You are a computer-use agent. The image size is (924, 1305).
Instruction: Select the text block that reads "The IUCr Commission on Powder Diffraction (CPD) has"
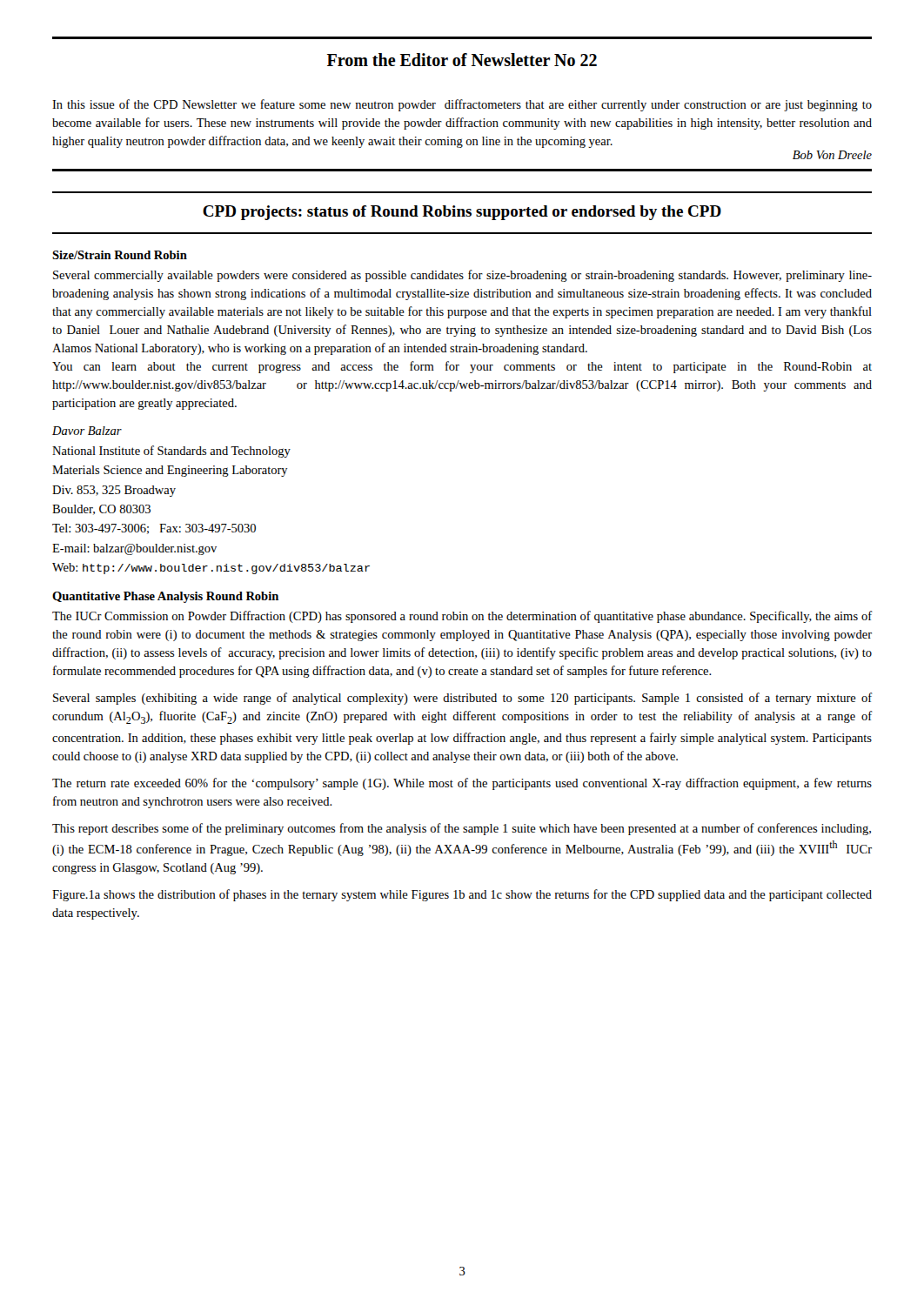(x=462, y=644)
